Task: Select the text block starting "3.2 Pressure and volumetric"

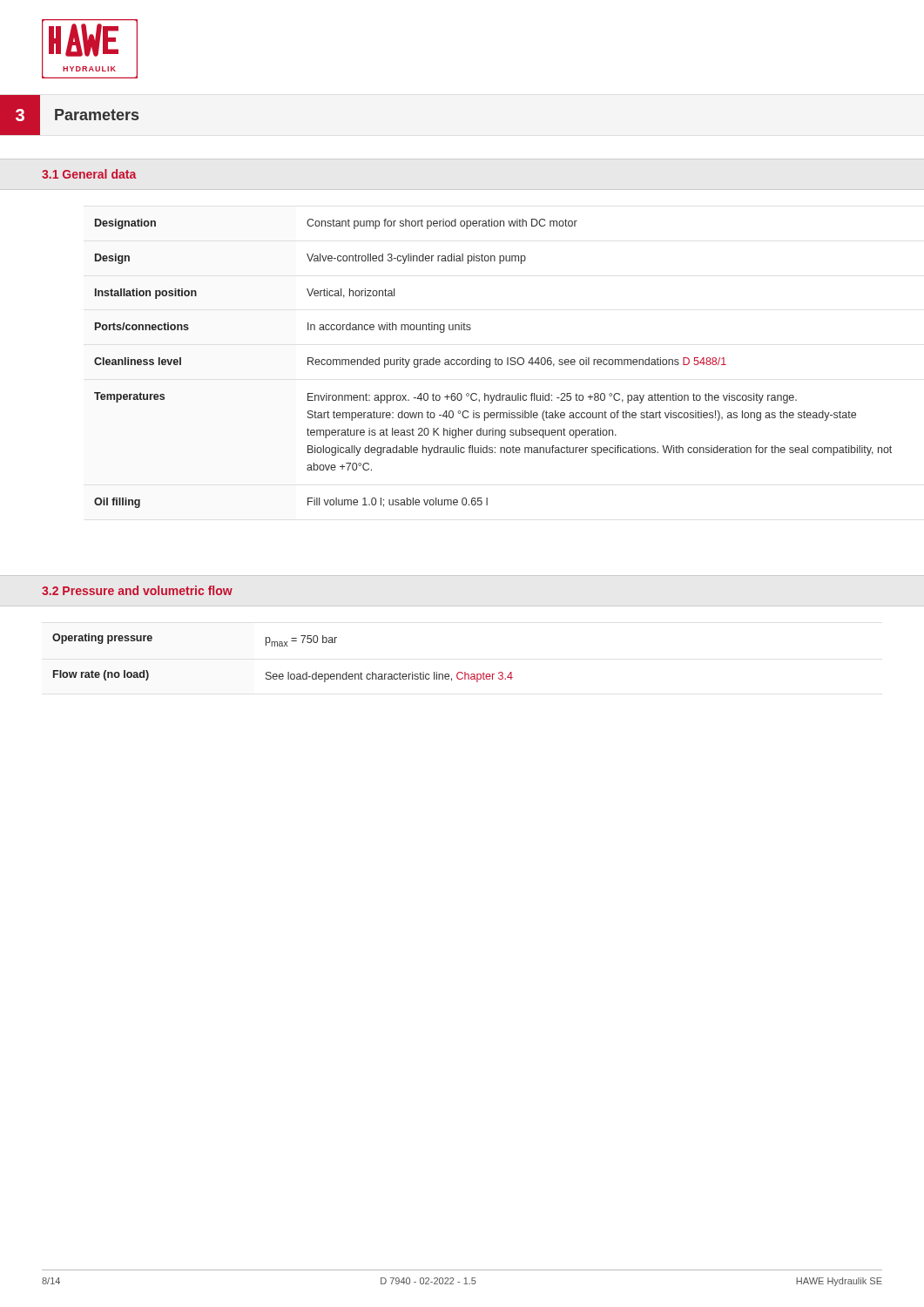Action: (137, 591)
